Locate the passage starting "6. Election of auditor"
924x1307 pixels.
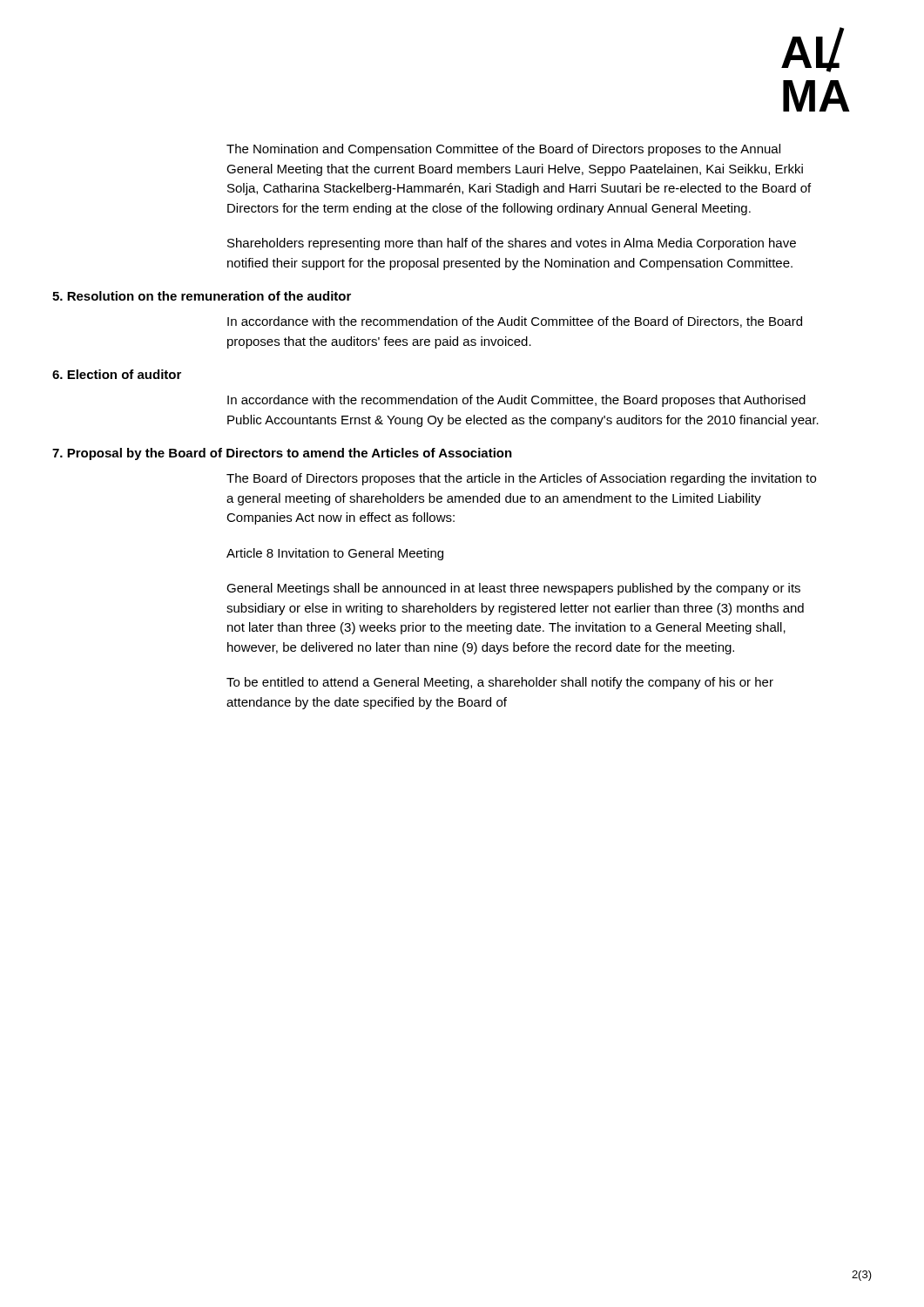tap(117, 374)
